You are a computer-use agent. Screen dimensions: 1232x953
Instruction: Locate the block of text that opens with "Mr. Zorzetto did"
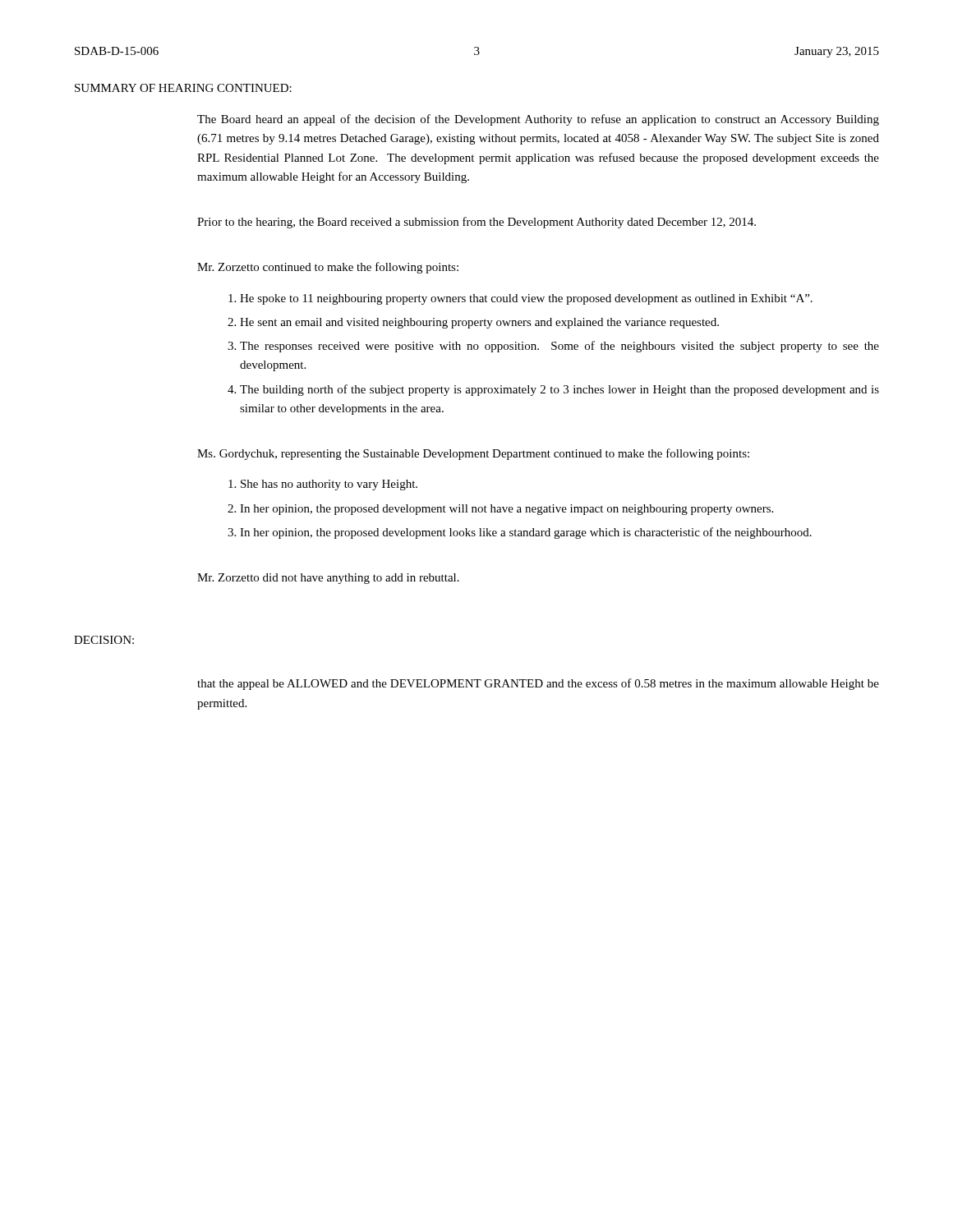point(328,579)
